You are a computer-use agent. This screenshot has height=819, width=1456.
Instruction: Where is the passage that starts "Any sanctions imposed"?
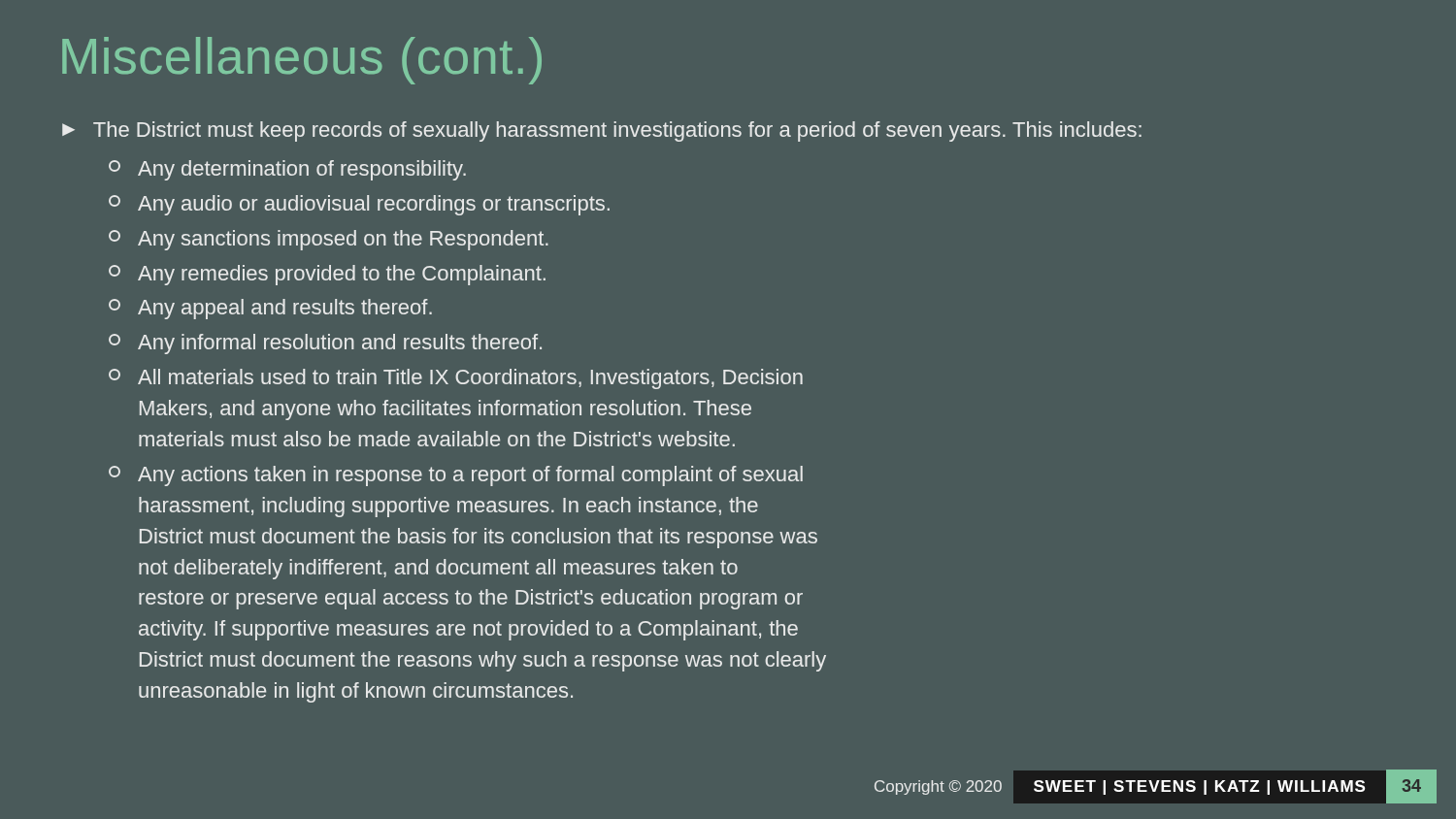(329, 238)
